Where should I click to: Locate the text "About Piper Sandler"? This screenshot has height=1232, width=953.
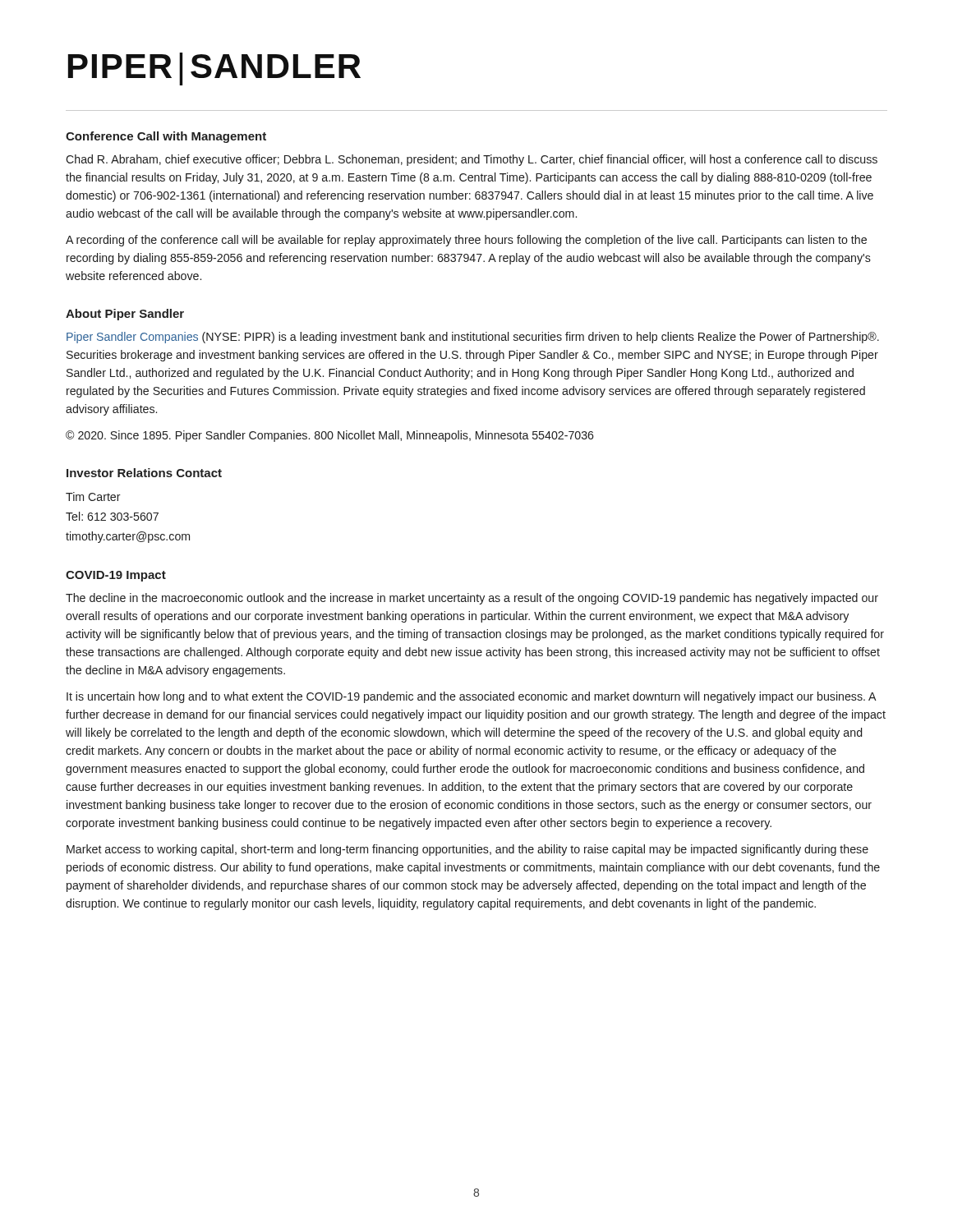coord(125,313)
